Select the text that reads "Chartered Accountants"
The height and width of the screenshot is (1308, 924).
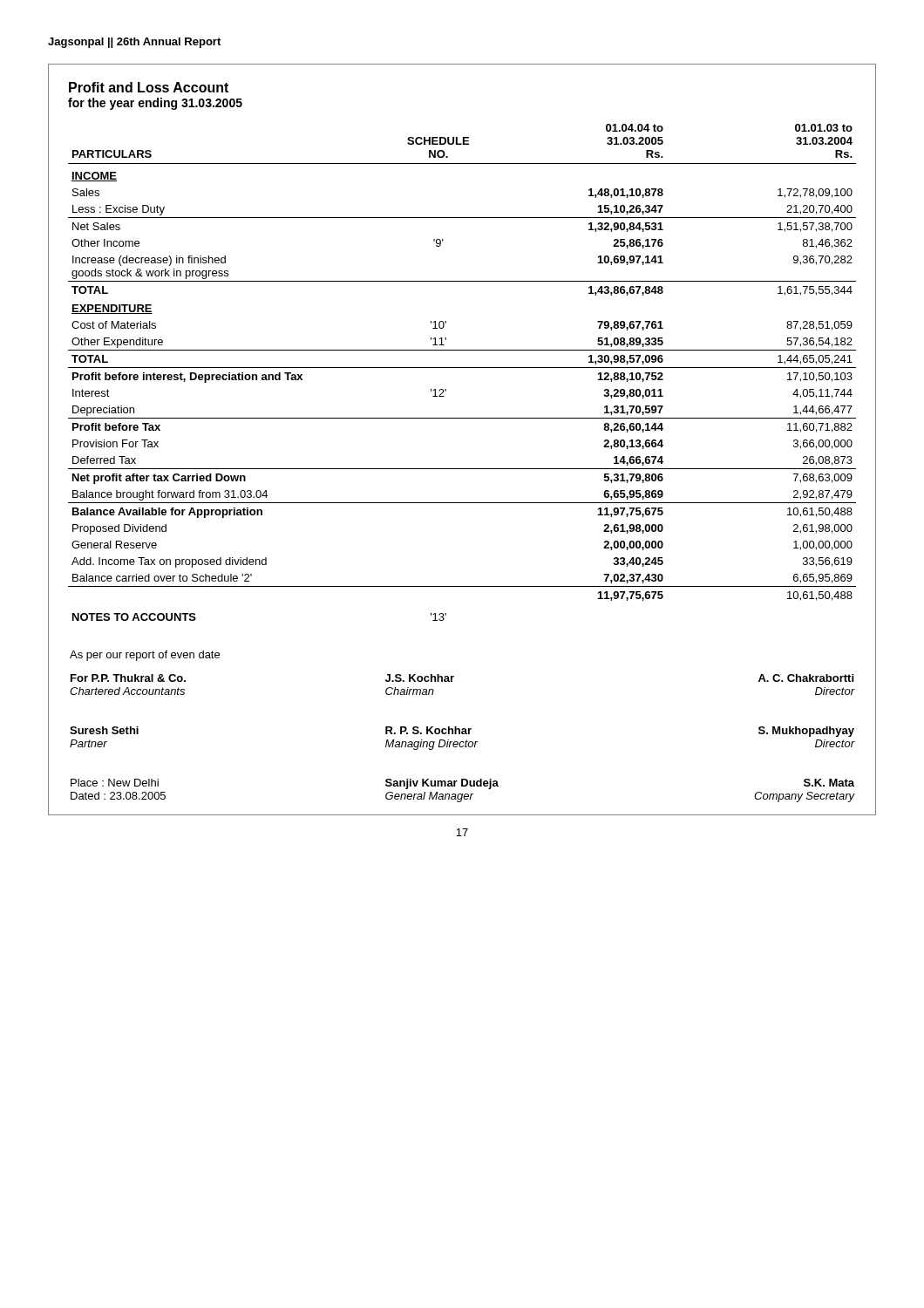(128, 691)
